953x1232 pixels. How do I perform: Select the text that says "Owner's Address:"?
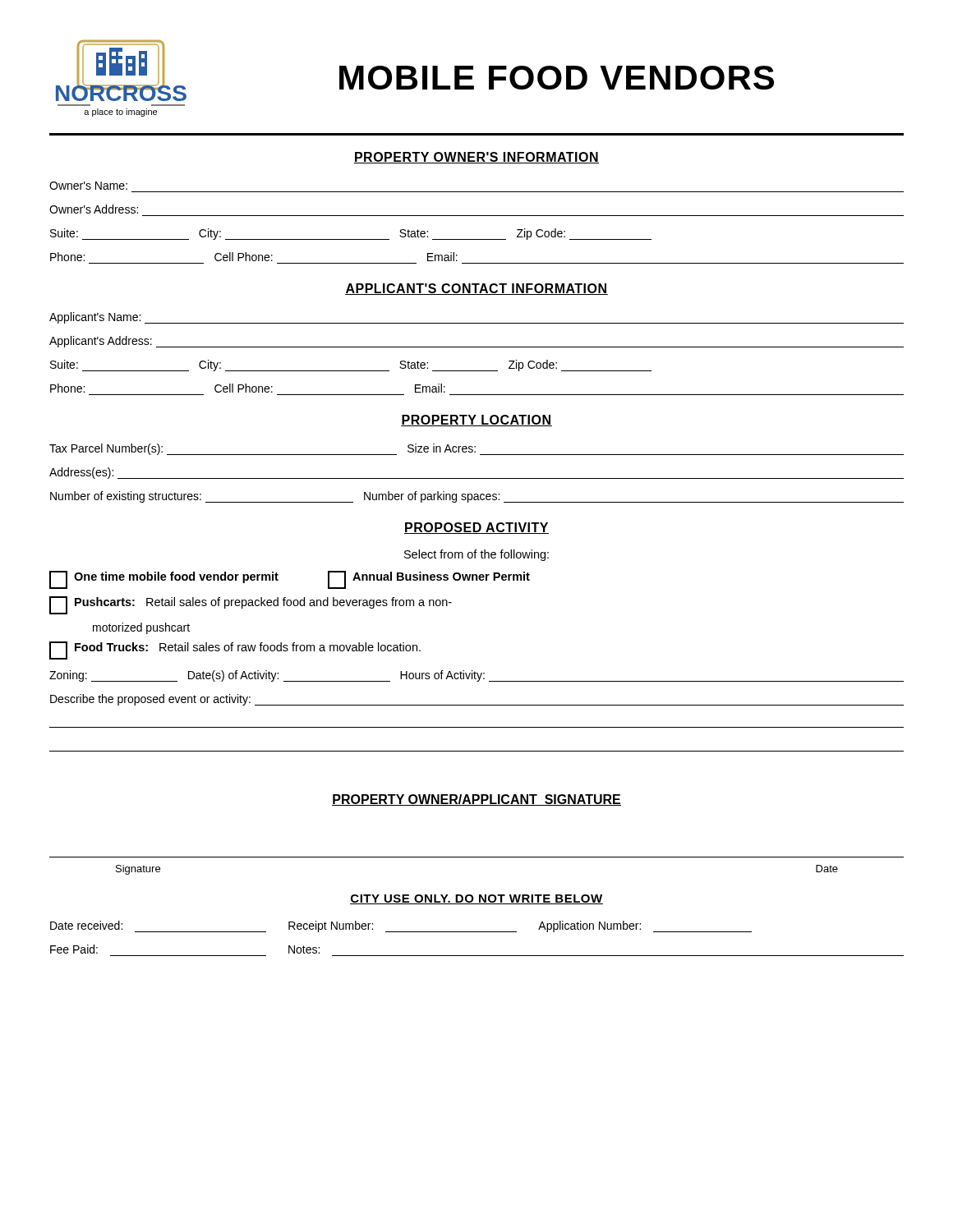point(476,208)
